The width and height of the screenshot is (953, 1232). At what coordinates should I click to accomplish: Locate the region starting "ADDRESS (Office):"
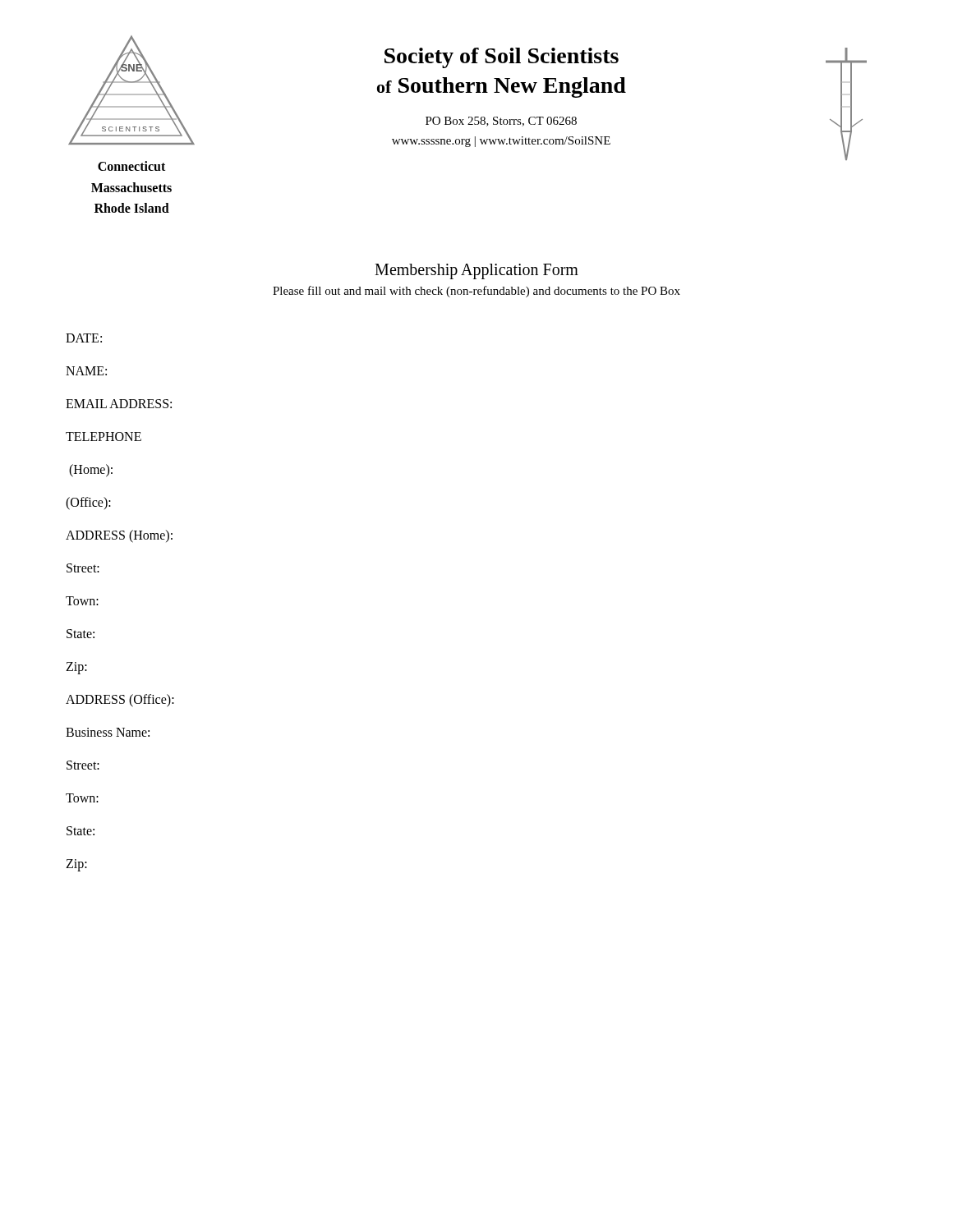(x=120, y=700)
